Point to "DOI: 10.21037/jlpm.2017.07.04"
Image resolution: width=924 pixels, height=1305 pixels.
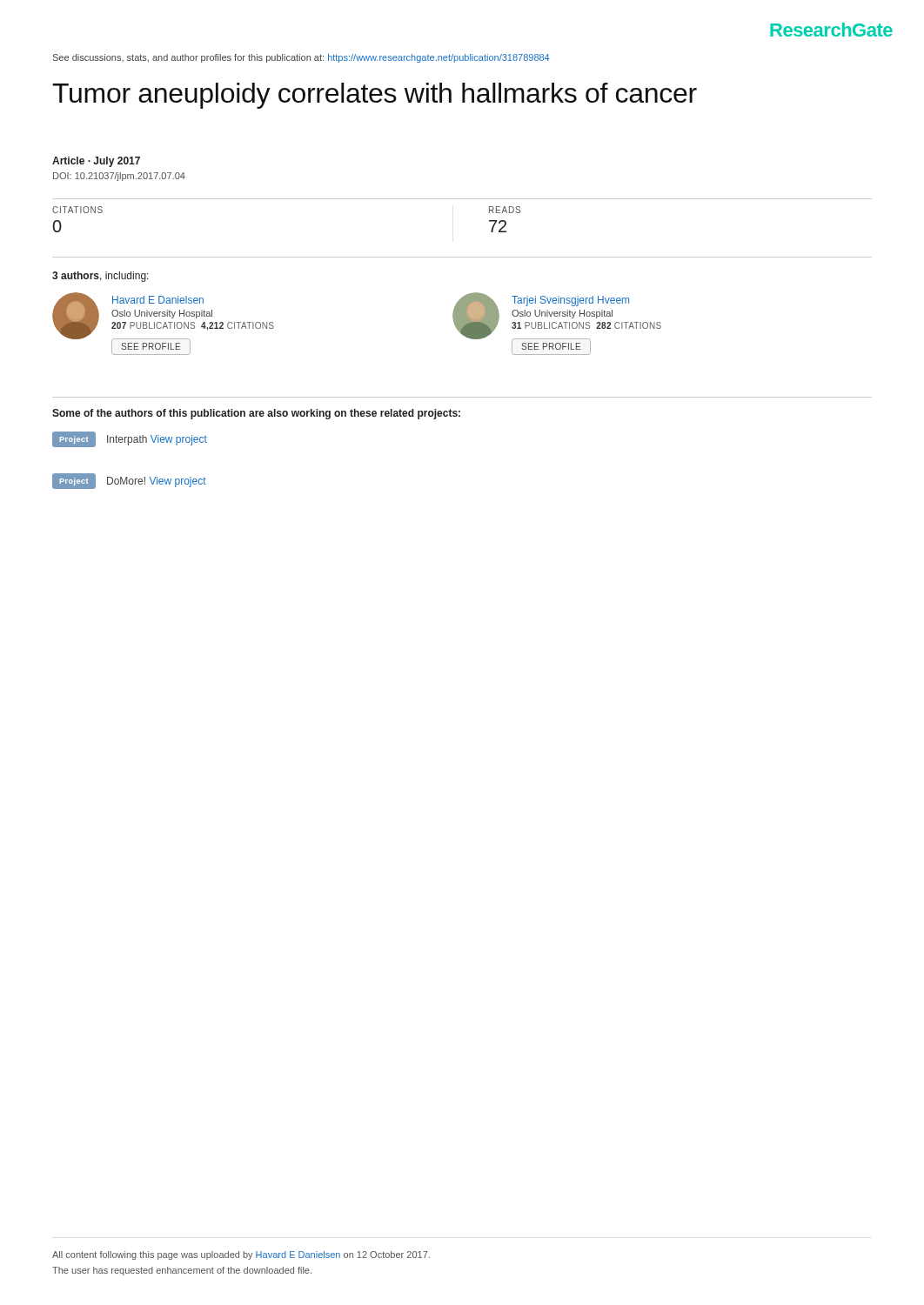[x=119, y=176]
